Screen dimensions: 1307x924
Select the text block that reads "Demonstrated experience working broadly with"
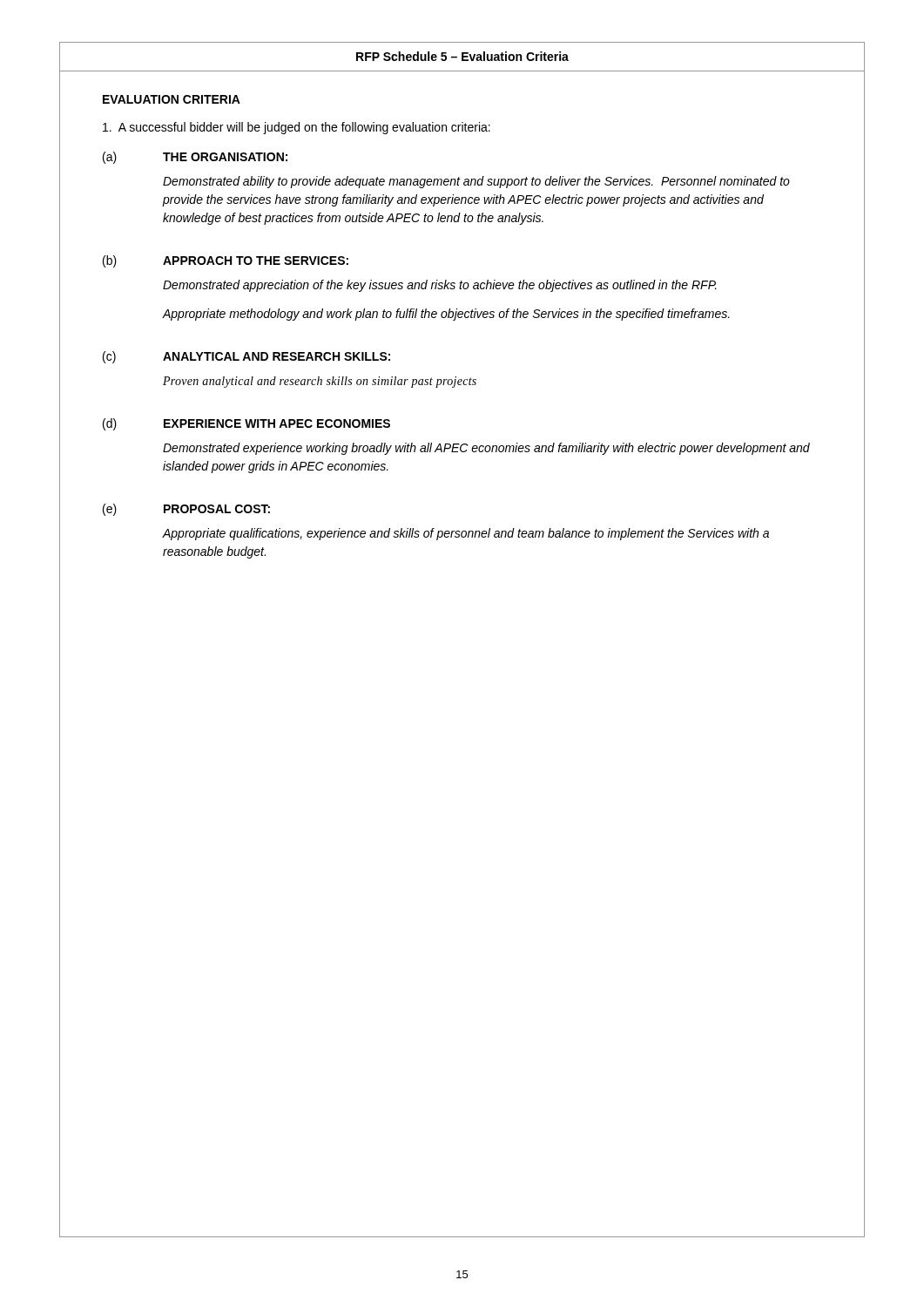486,457
